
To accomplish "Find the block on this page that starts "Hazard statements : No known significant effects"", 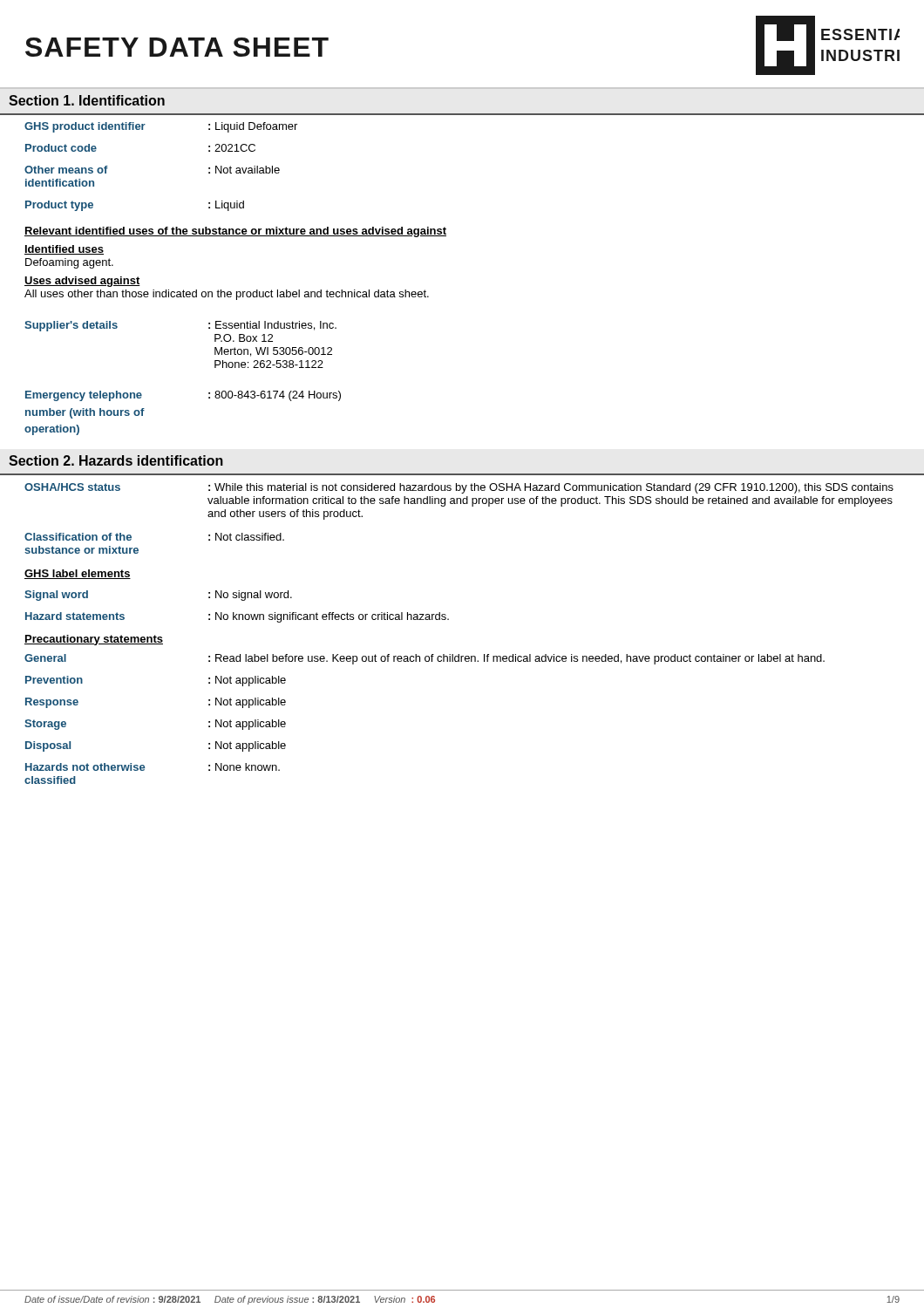I will tap(237, 616).
